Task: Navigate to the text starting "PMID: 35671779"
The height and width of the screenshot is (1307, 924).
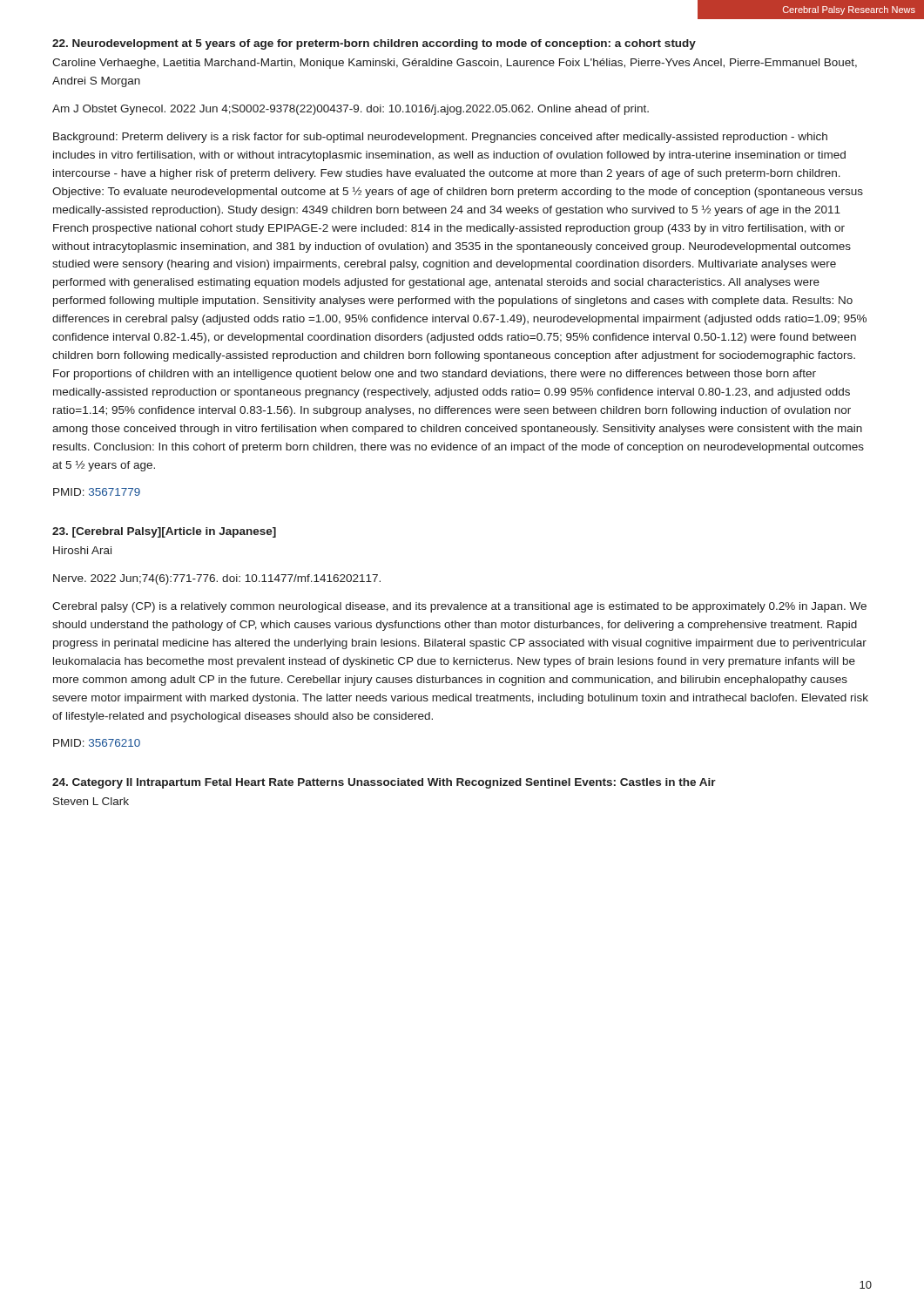Action: point(96,491)
